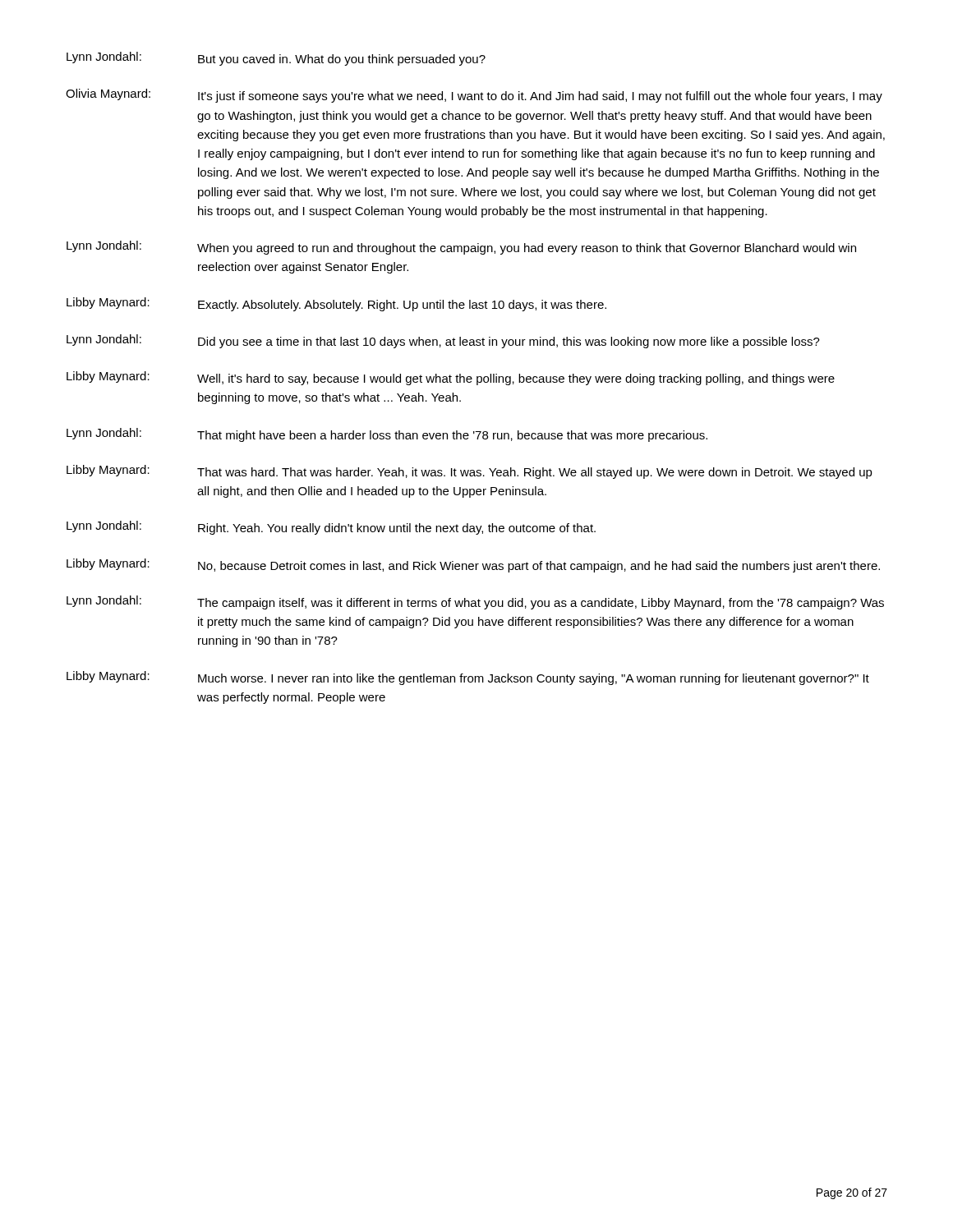
Task: Navigate to the region starting "Libby Maynard: That was"
Action: pos(476,481)
